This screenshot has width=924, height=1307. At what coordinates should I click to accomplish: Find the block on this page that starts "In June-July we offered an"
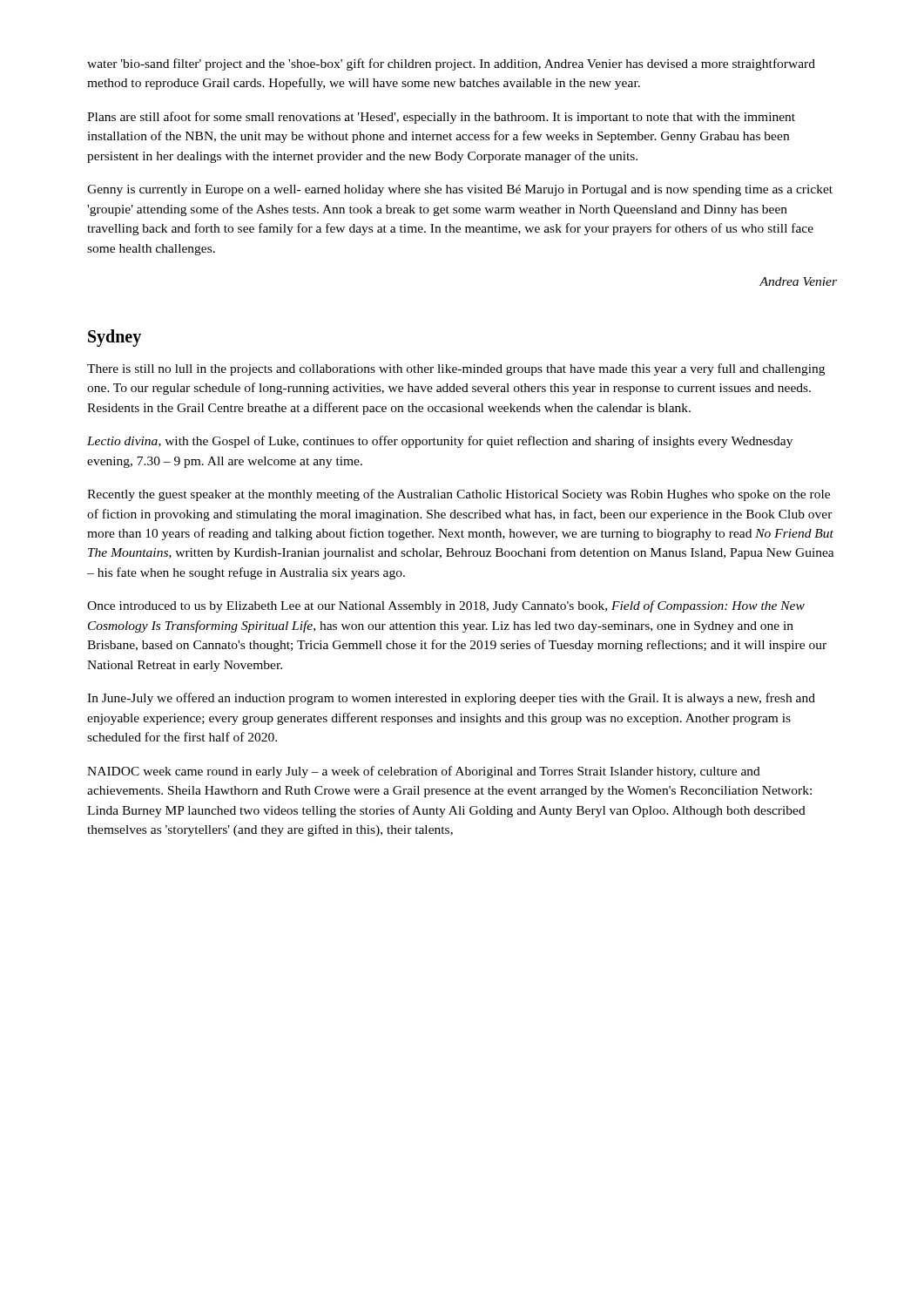click(x=451, y=717)
